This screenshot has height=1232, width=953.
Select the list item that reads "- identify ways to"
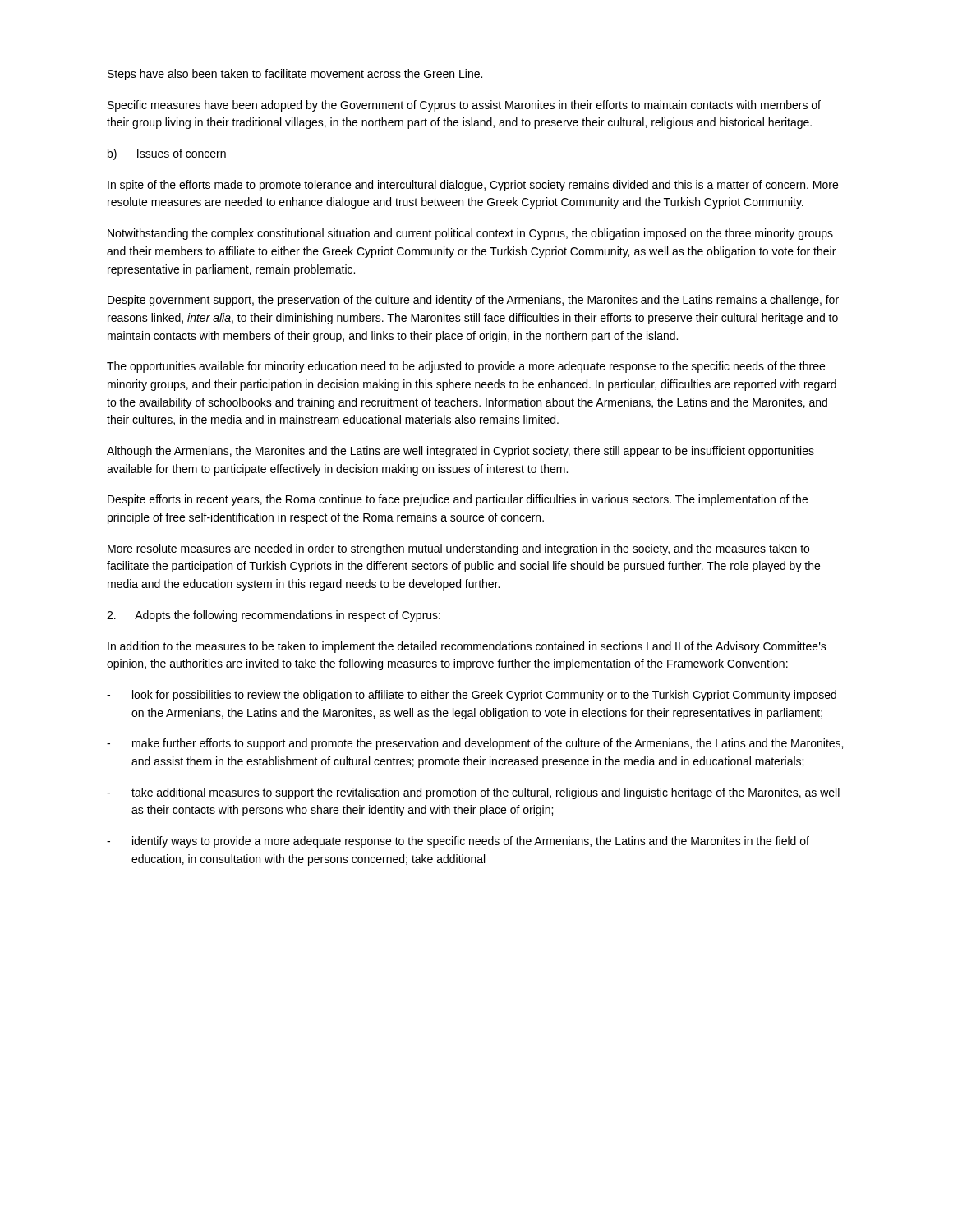[x=476, y=851]
